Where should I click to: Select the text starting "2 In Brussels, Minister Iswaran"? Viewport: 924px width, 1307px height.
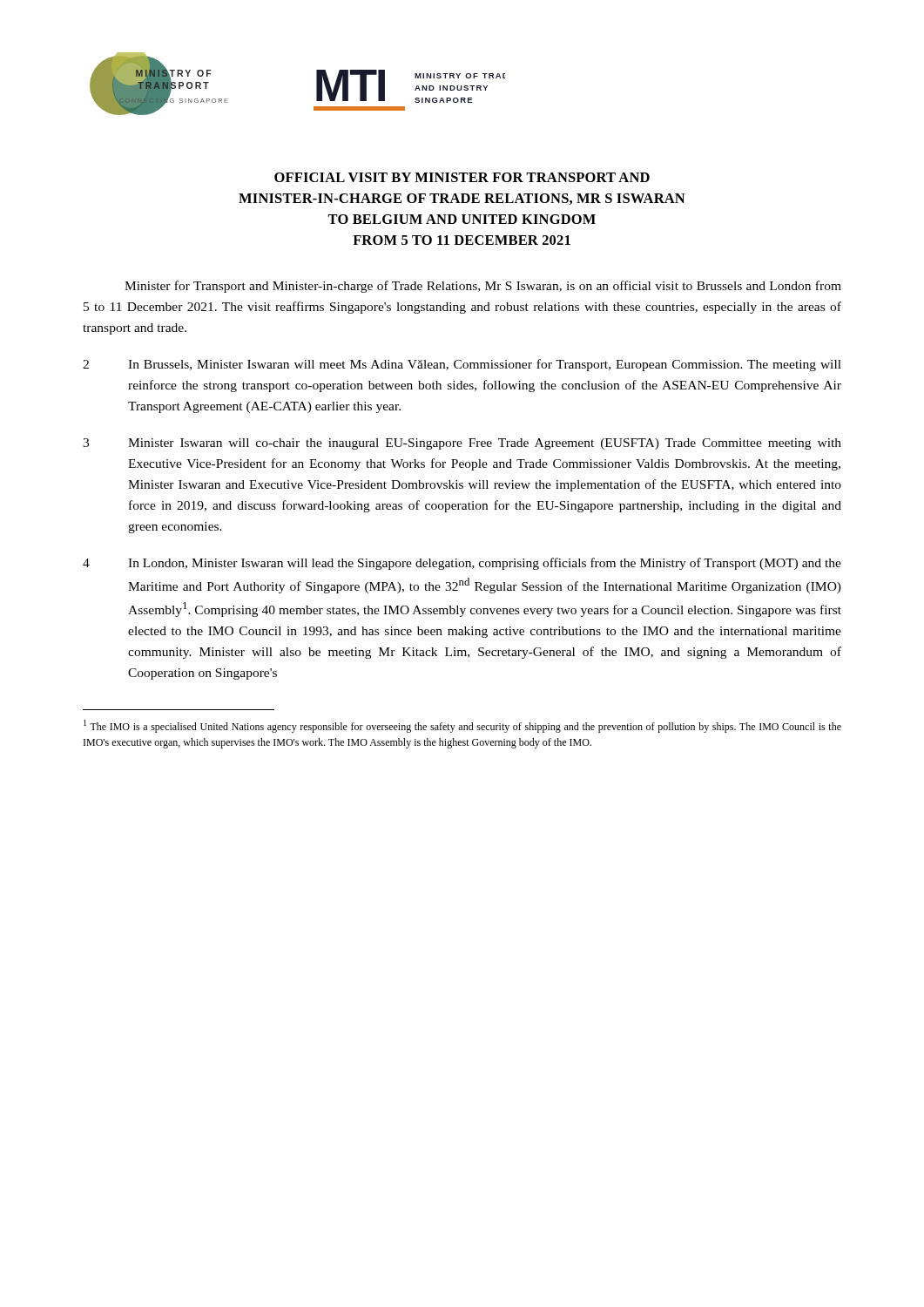point(462,385)
